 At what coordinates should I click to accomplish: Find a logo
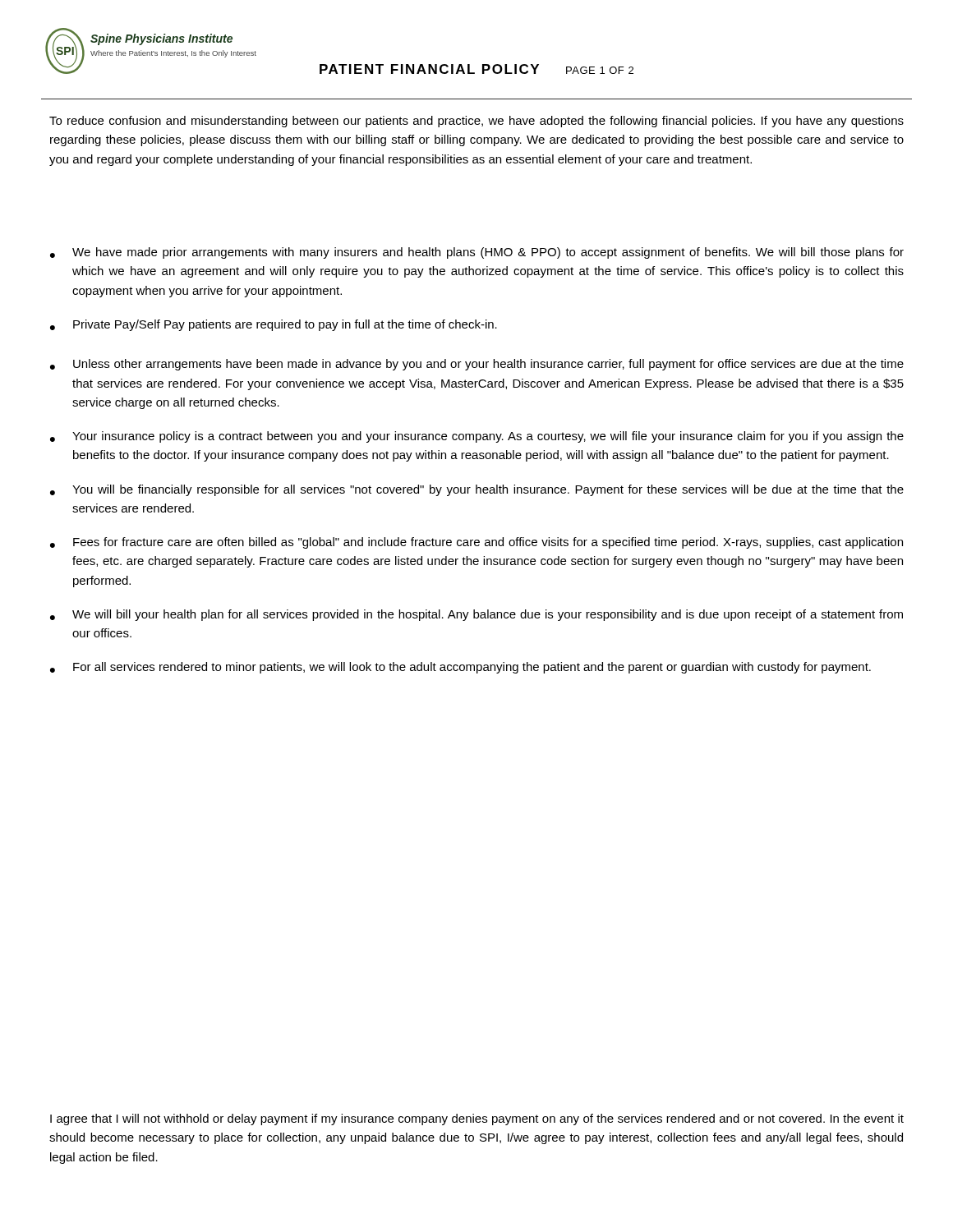click(x=173, y=51)
